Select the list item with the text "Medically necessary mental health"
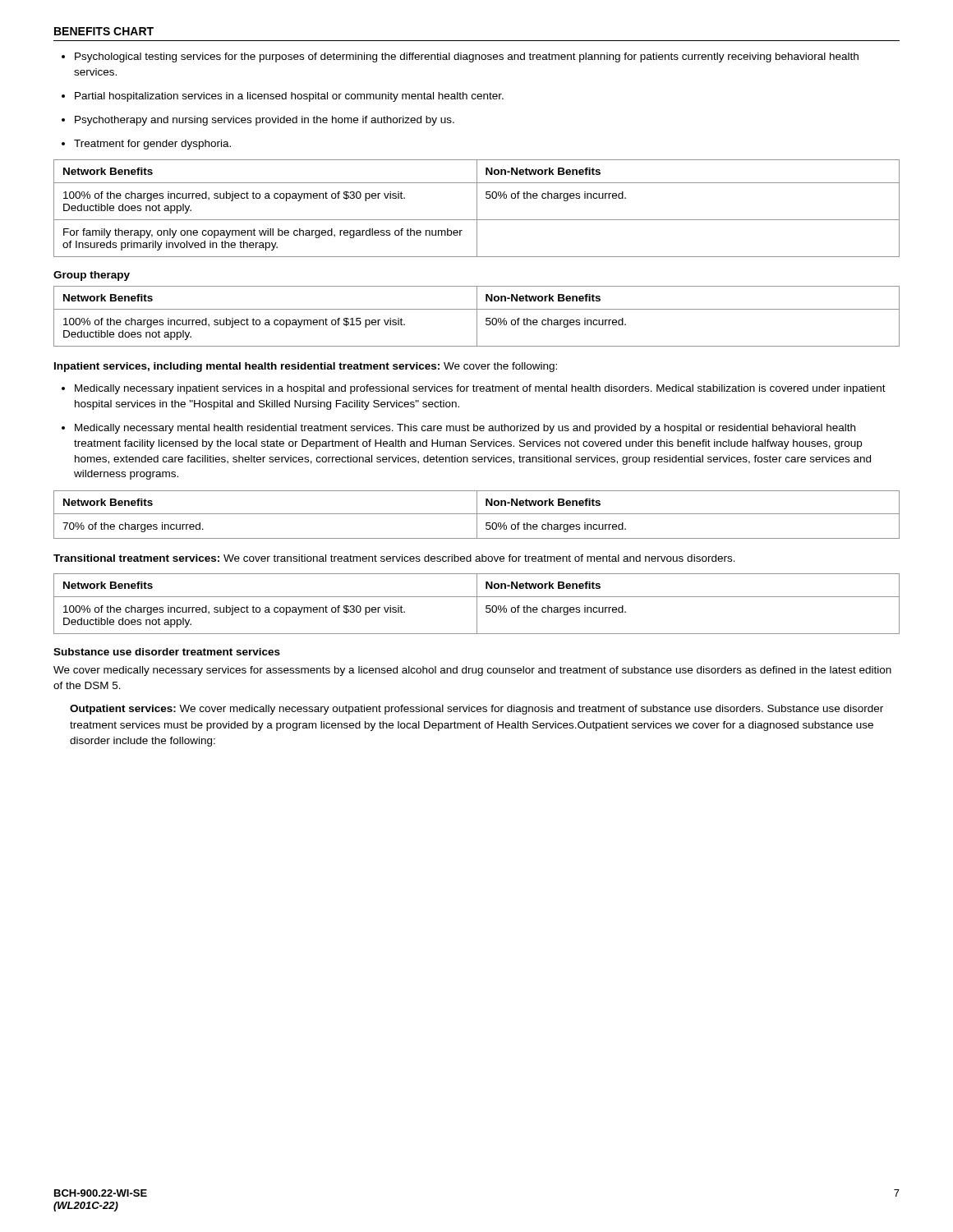The width and height of the screenshot is (953, 1232). (476, 451)
